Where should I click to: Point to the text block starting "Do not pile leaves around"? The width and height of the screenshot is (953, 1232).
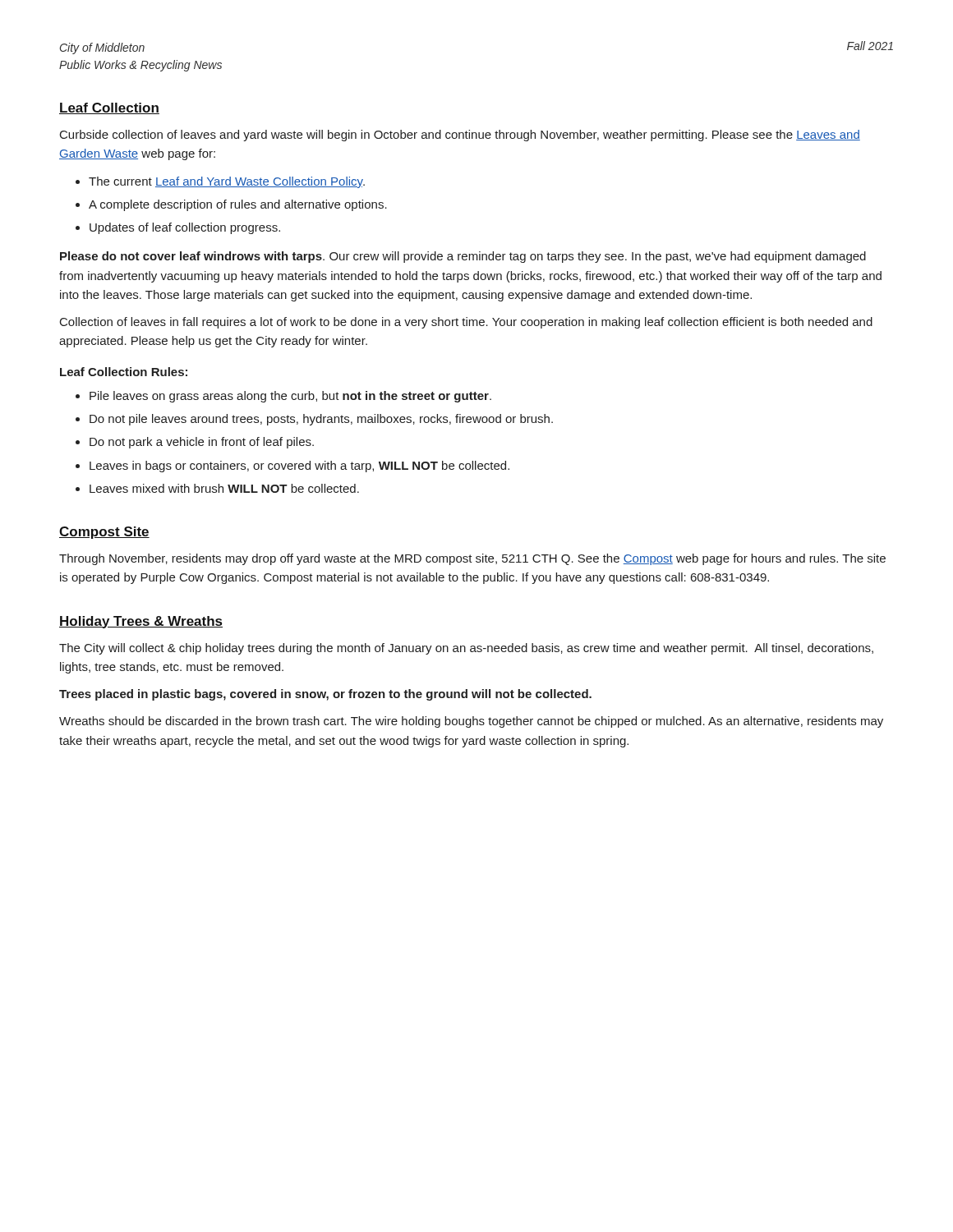(x=321, y=418)
